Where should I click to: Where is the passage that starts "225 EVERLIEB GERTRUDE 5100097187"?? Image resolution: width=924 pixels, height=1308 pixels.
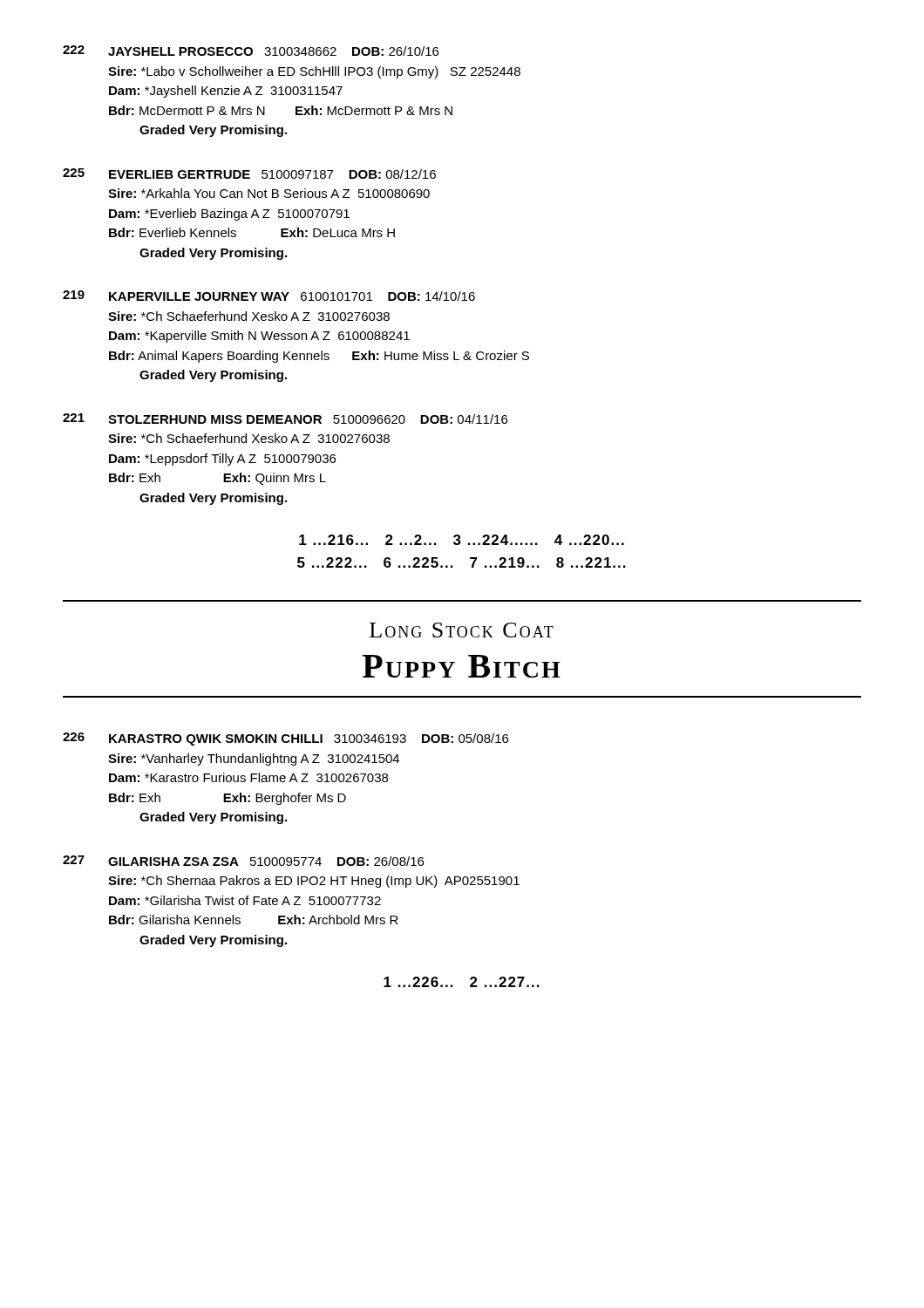click(x=249, y=174)
